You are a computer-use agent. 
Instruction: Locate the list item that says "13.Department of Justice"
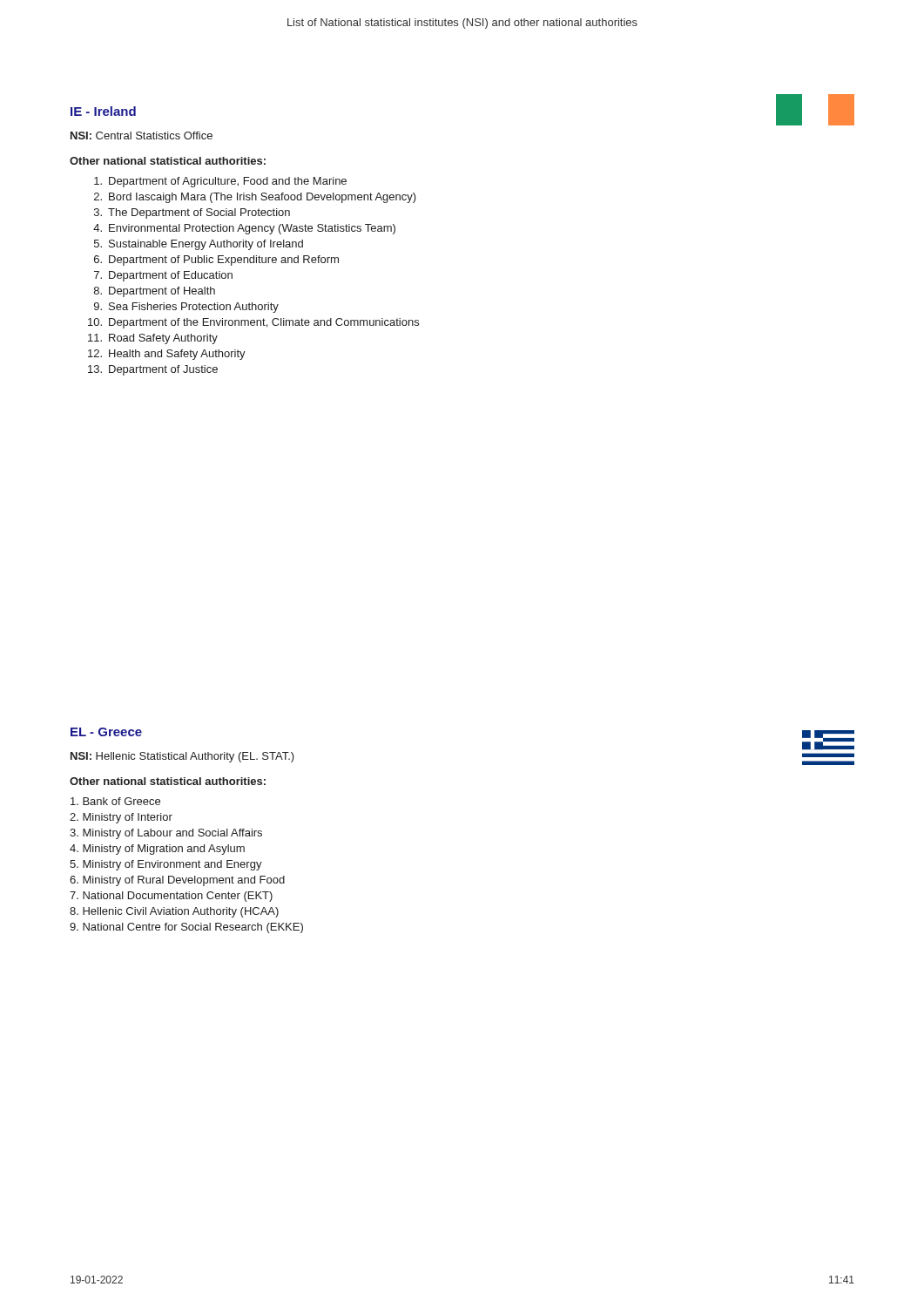(148, 369)
